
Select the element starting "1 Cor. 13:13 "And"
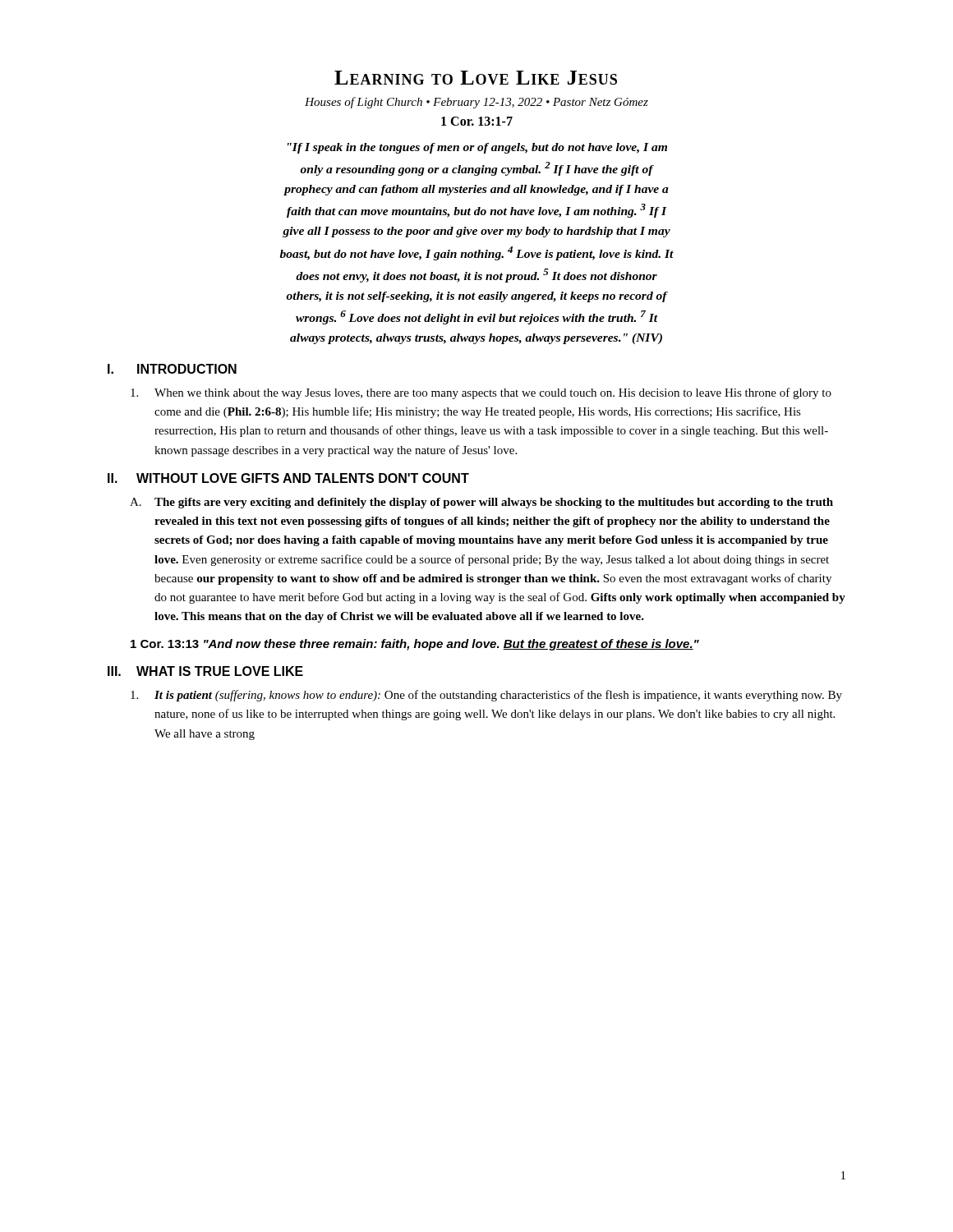pos(414,643)
